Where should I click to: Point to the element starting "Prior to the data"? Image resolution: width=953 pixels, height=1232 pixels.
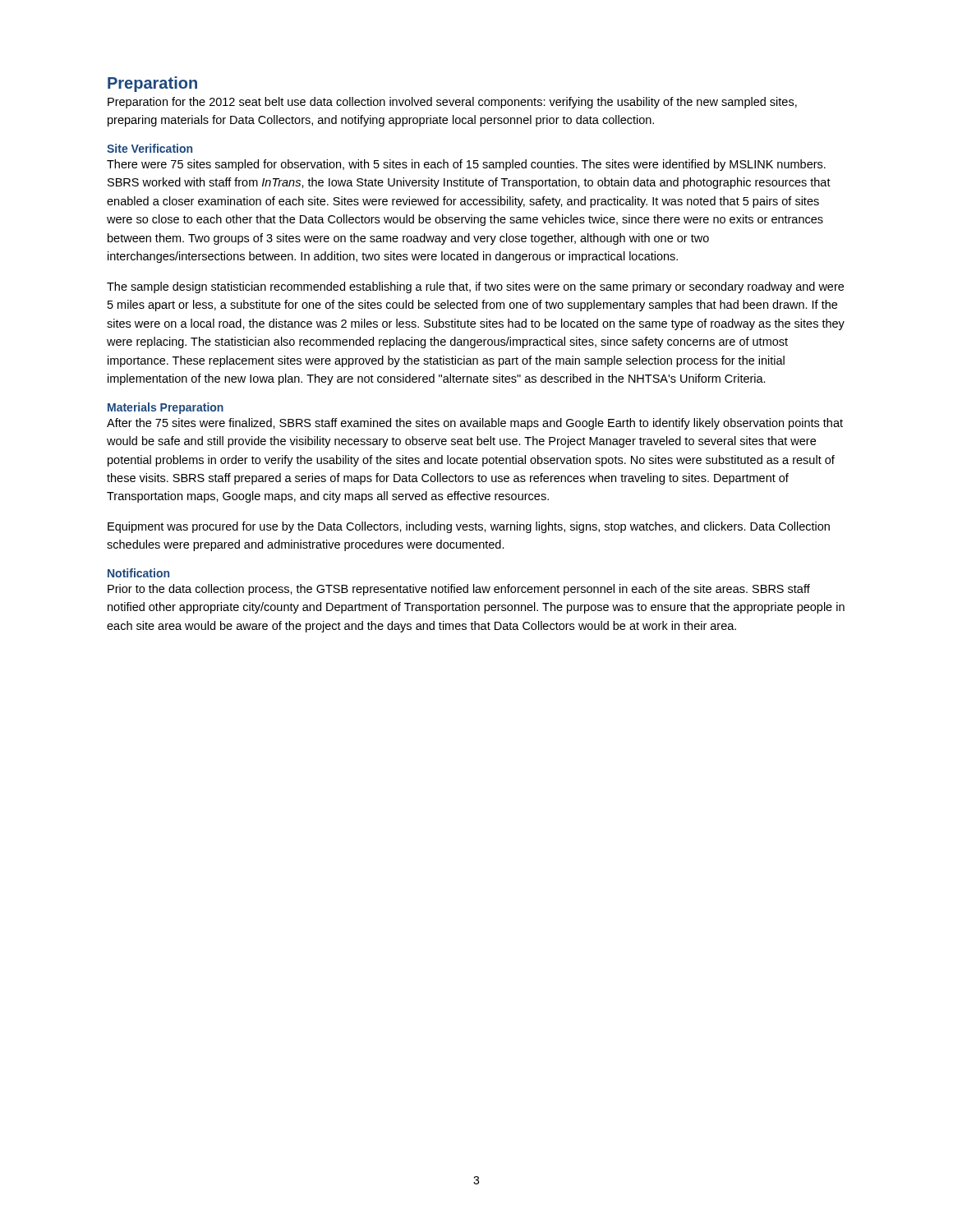click(x=476, y=607)
